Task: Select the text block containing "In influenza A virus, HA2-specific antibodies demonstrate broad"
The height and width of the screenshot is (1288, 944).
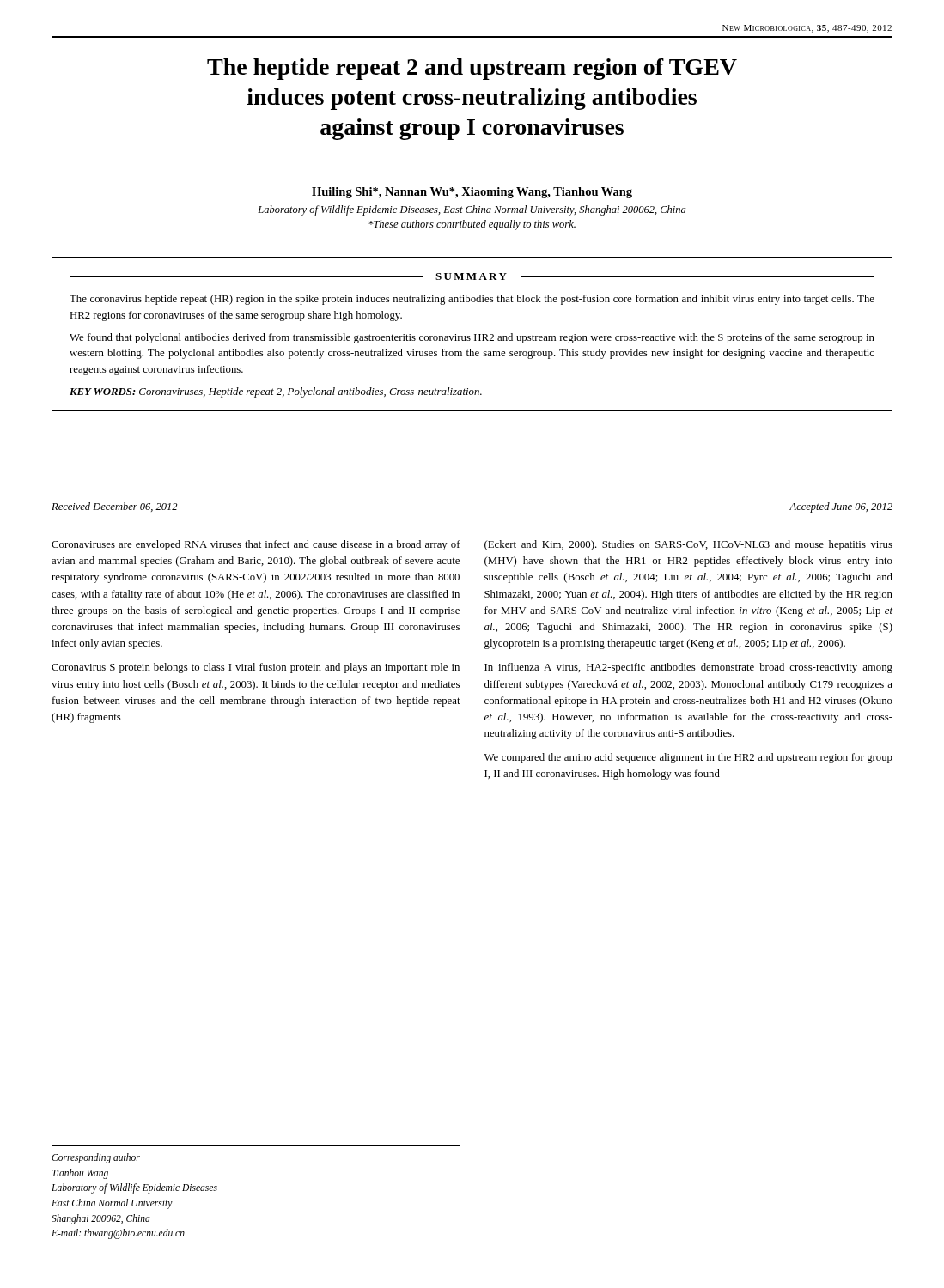Action: coord(688,700)
